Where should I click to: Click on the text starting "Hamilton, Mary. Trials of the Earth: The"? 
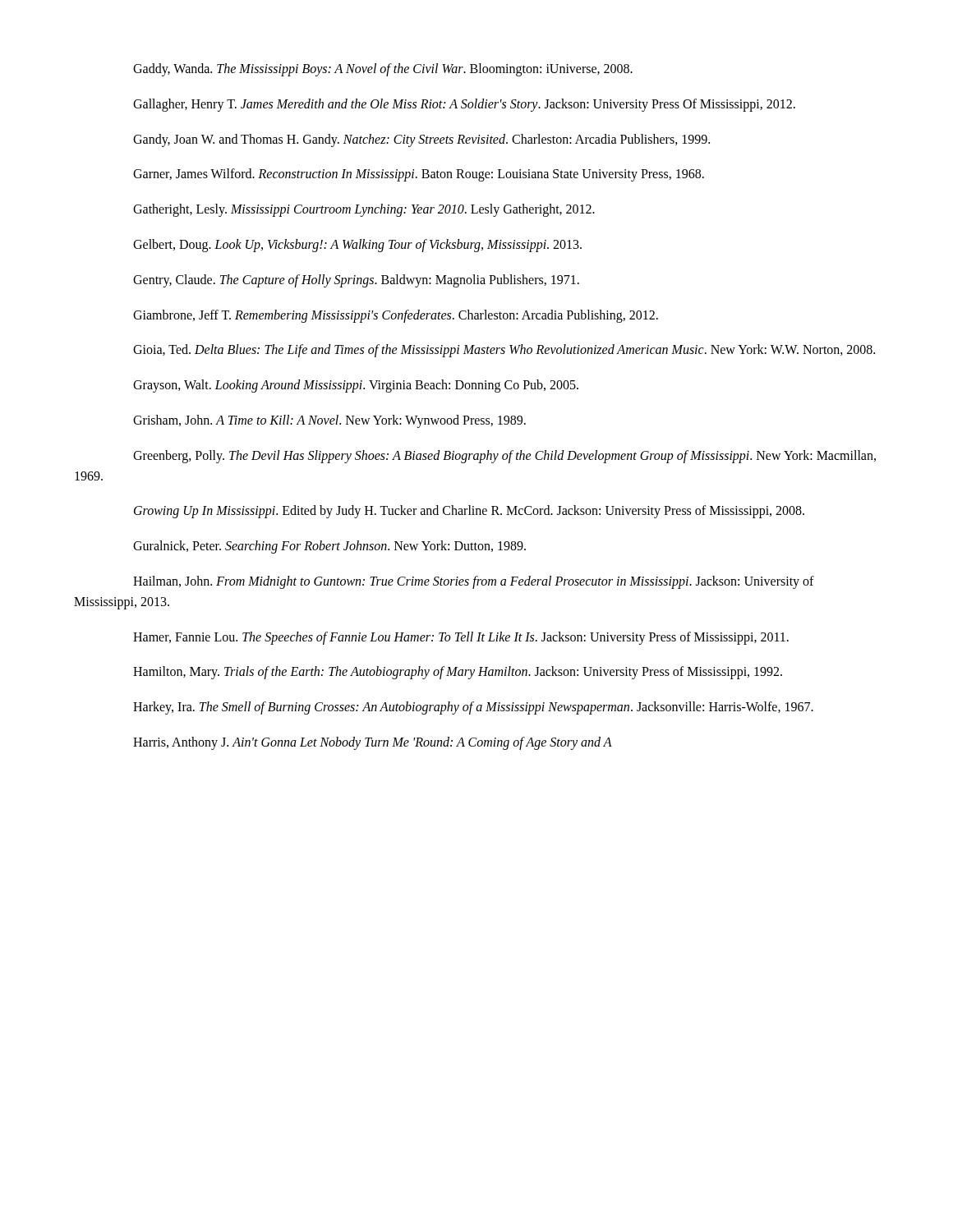point(458,672)
